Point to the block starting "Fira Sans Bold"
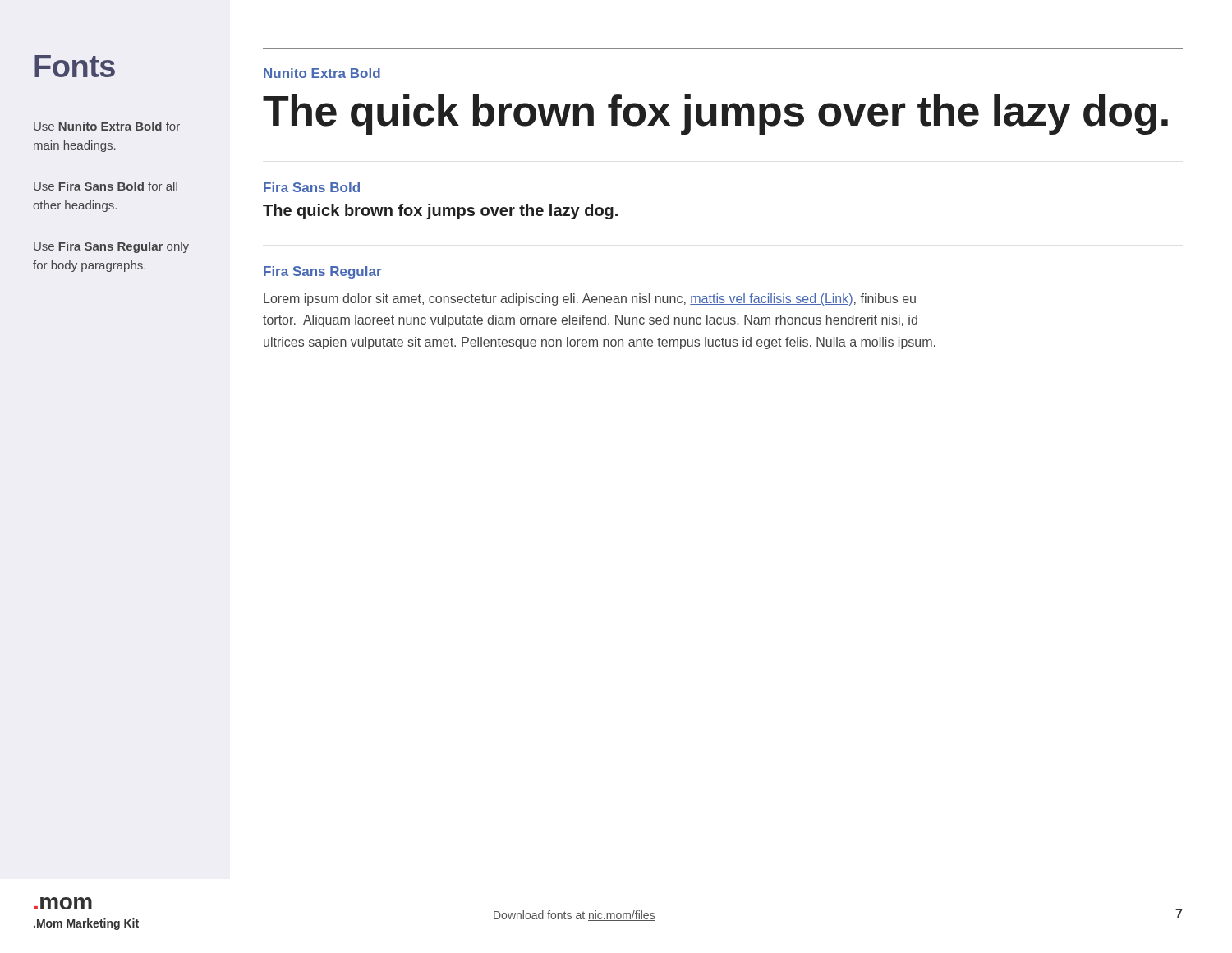Screen dimensions: 953x1232 coord(312,188)
